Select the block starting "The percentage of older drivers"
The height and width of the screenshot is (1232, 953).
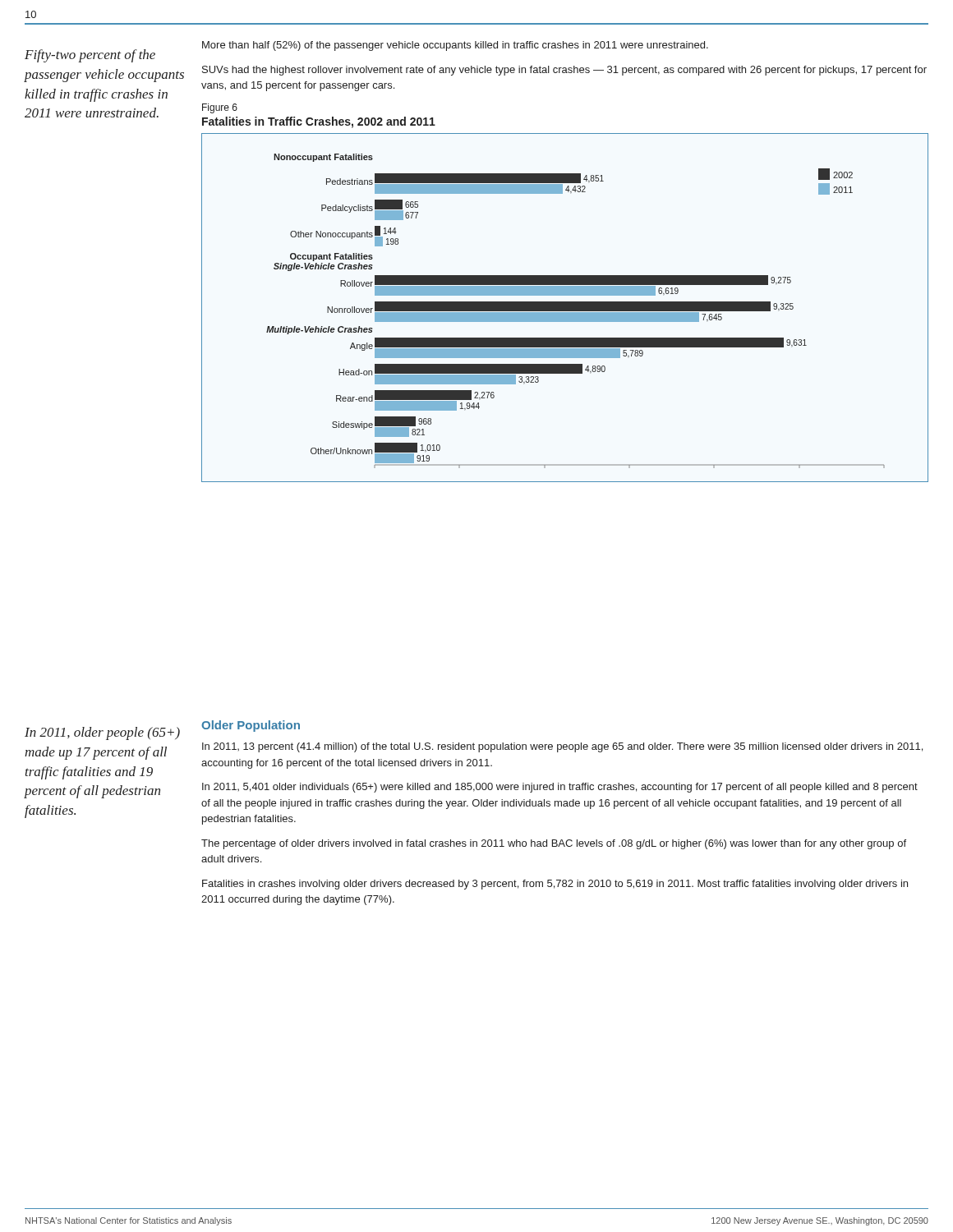[x=554, y=851]
